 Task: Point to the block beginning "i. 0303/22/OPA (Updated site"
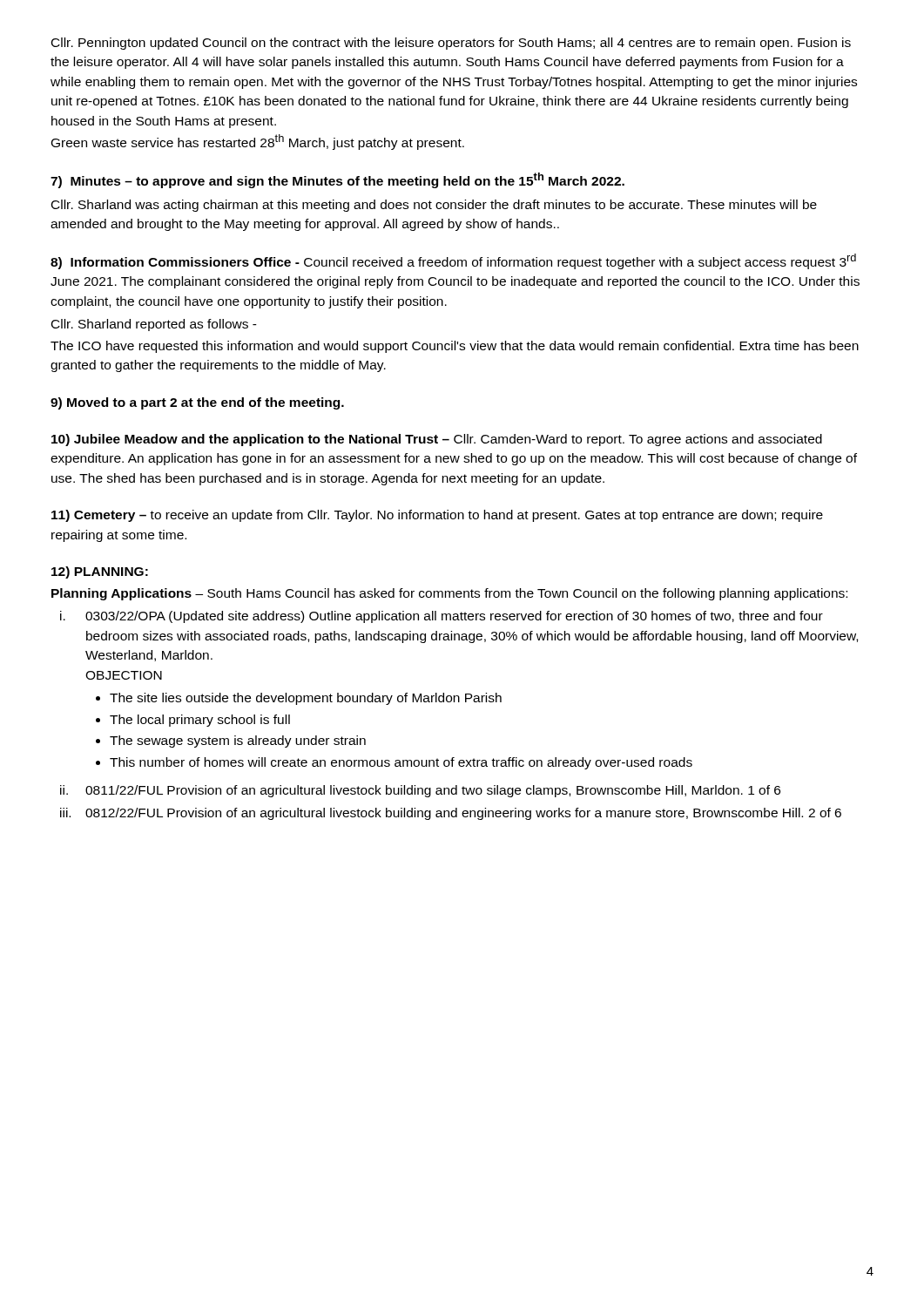click(462, 691)
